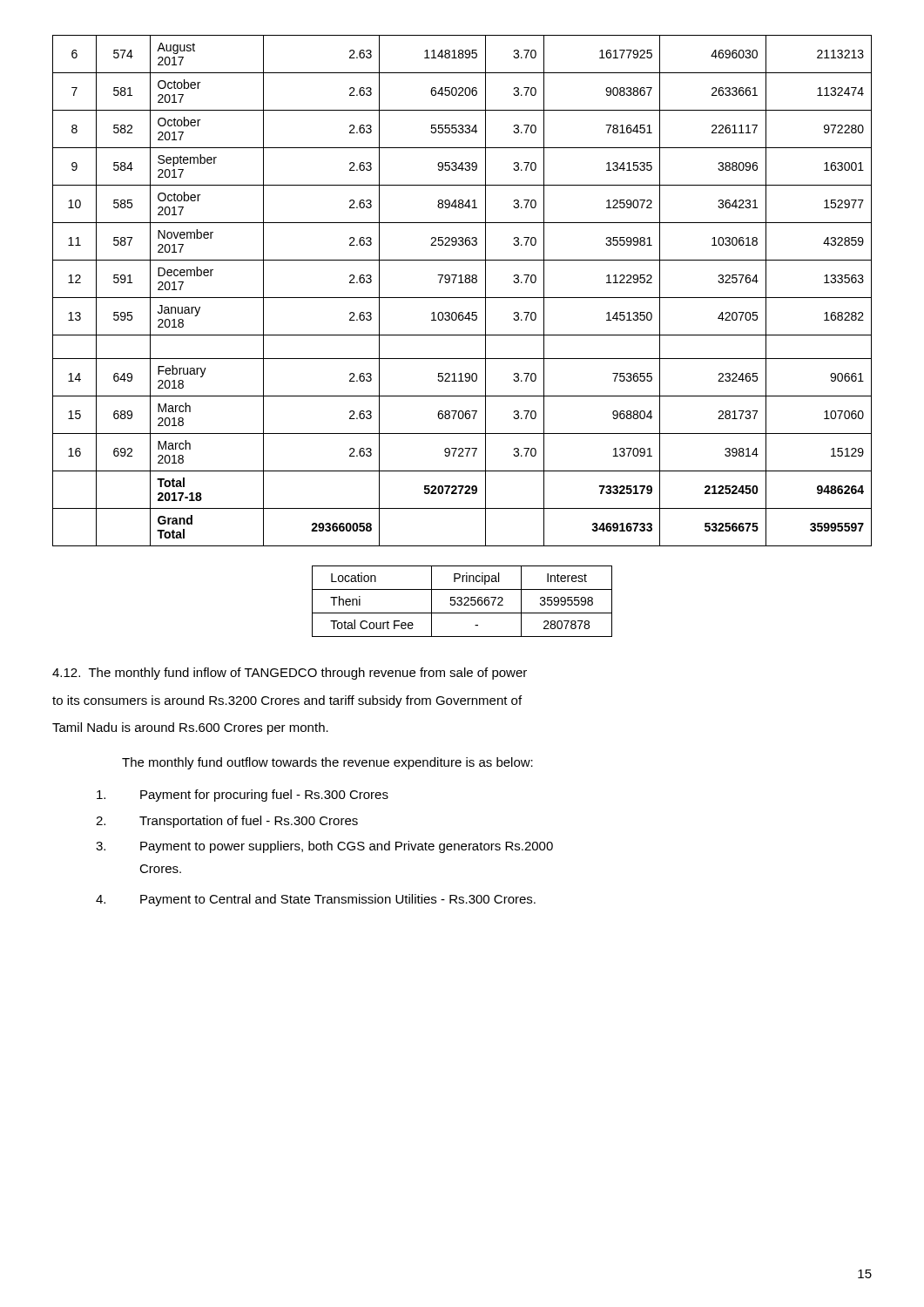924x1307 pixels.
Task: Point to the region starting "The monthly fund"
Action: click(328, 762)
